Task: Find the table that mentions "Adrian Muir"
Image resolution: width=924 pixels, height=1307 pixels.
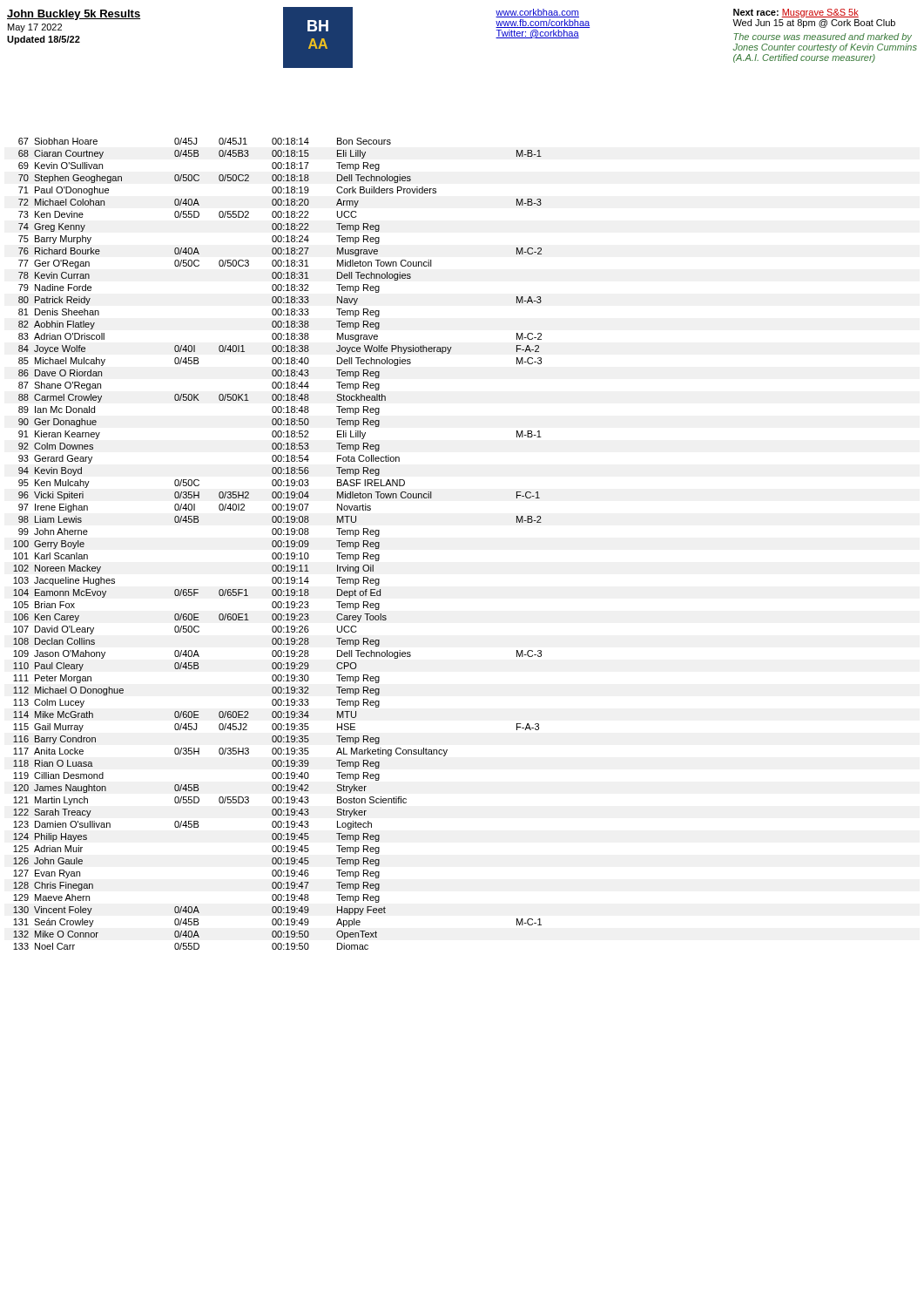Action: (x=462, y=544)
